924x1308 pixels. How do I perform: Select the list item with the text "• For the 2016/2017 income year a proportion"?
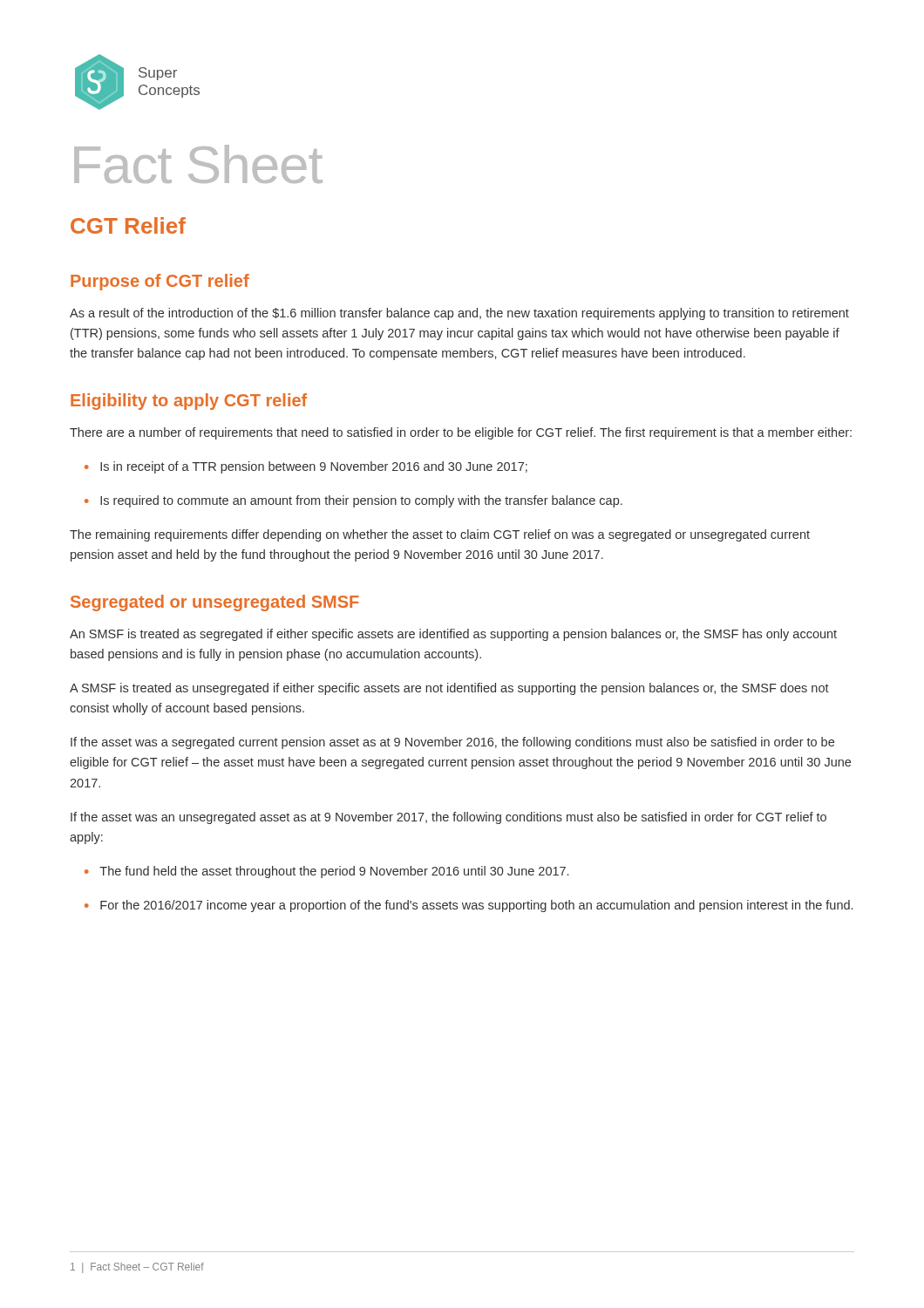(x=469, y=907)
